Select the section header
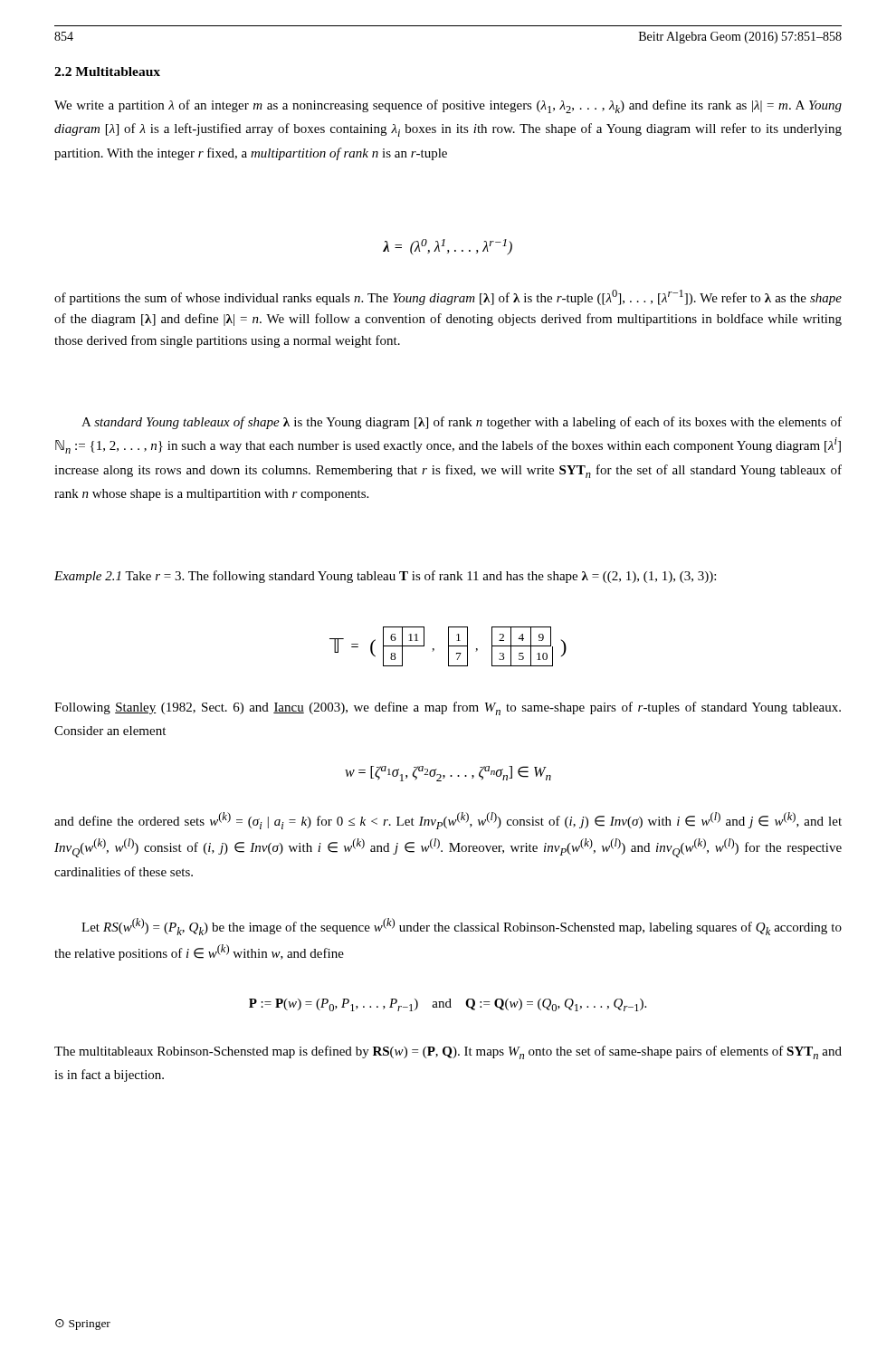The width and height of the screenshot is (896, 1358). 107,71
